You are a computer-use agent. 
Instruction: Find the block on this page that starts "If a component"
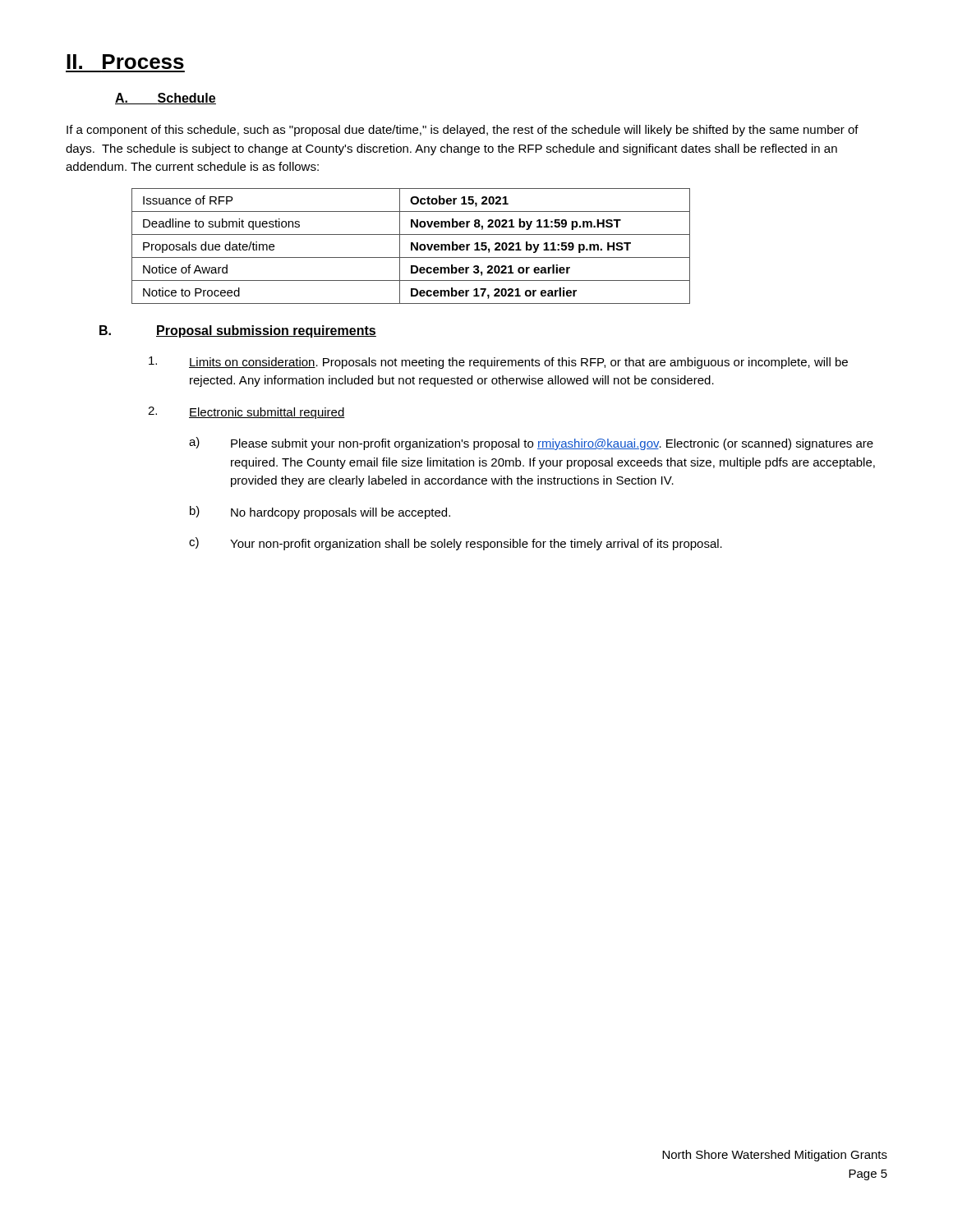tap(462, 148)
